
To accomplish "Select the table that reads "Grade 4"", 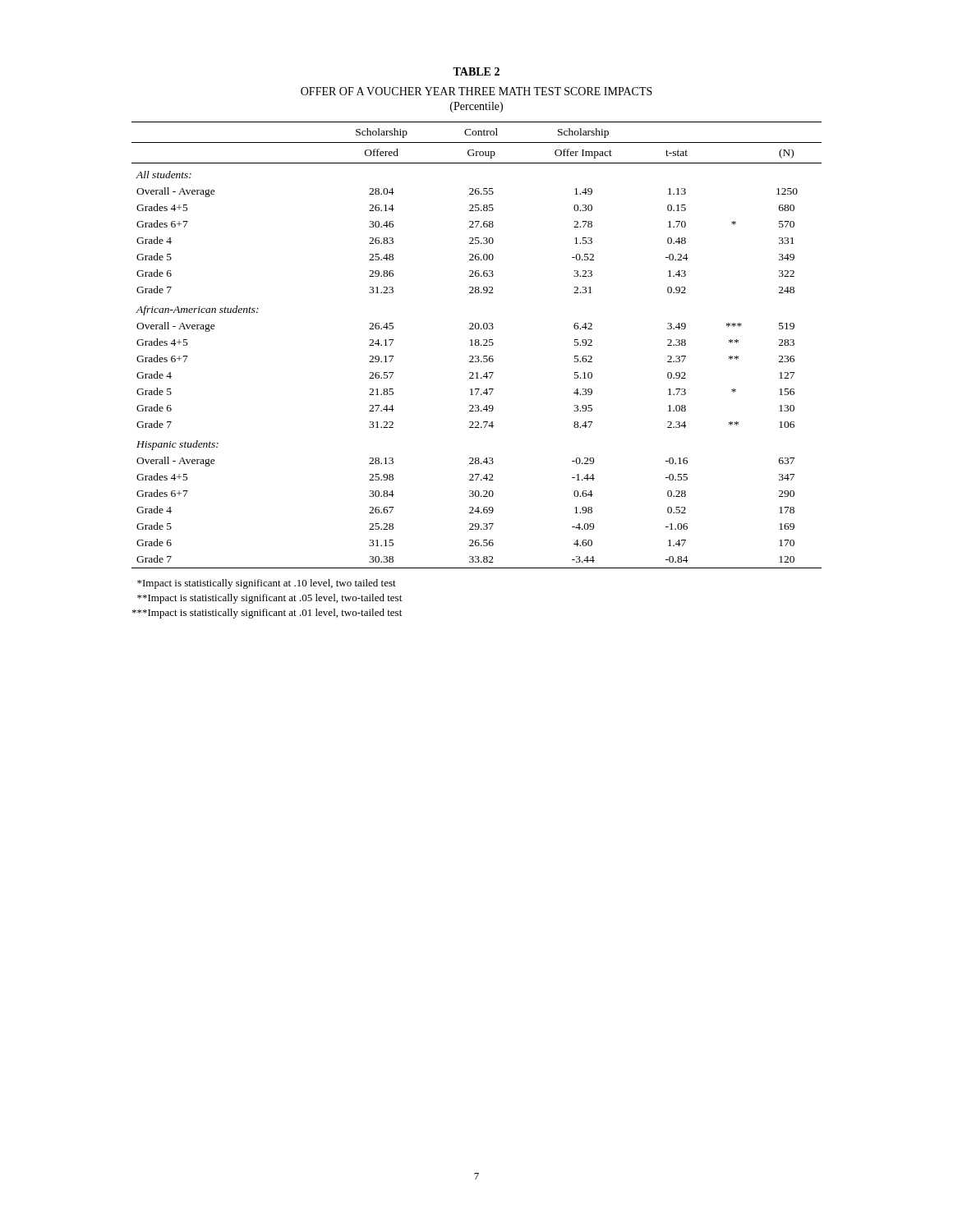I will [476, 345].
